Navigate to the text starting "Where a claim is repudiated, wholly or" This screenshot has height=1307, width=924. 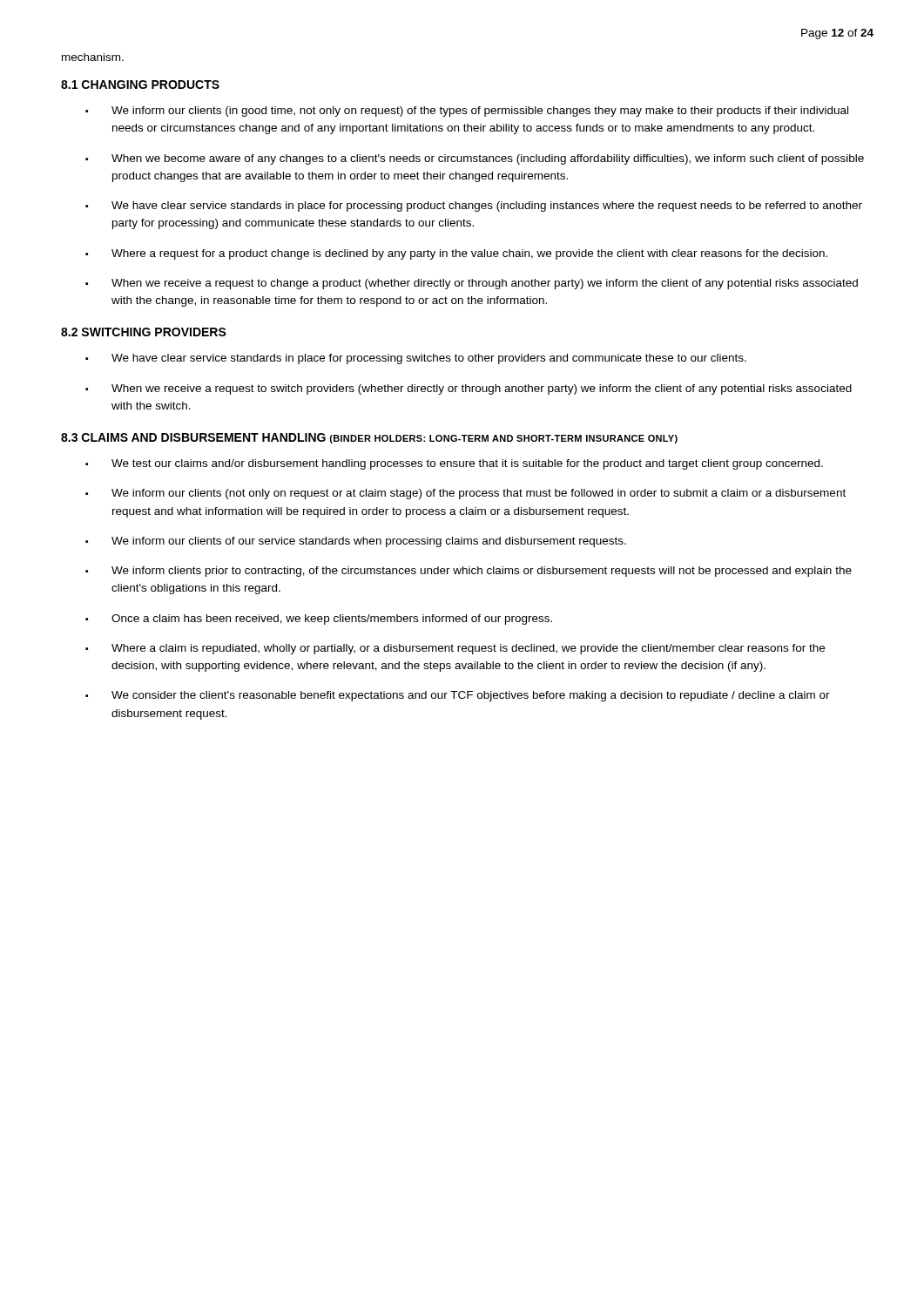pos(492,657)
